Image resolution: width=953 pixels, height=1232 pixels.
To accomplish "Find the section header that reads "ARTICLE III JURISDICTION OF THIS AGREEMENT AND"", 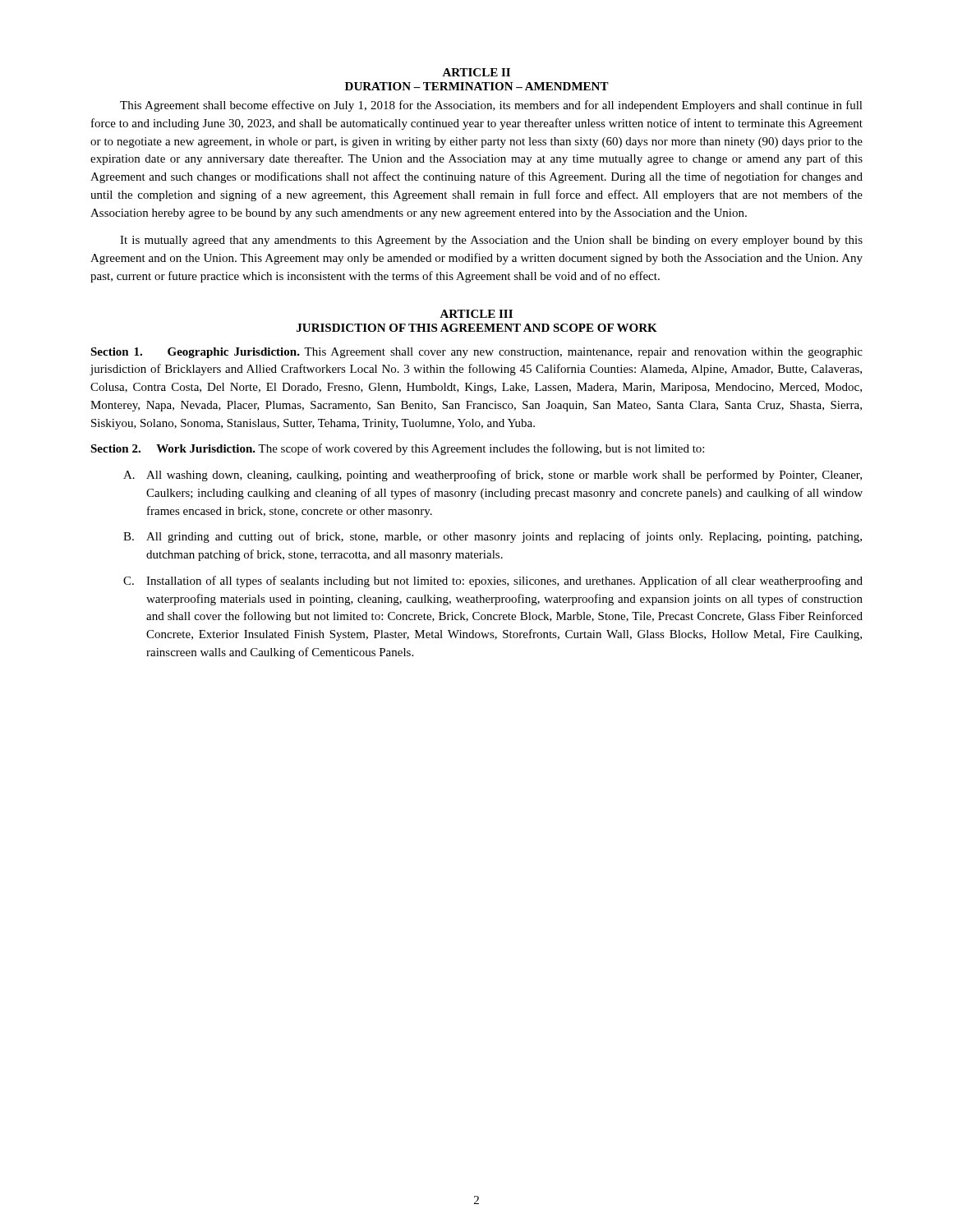I will click(476, 320).
